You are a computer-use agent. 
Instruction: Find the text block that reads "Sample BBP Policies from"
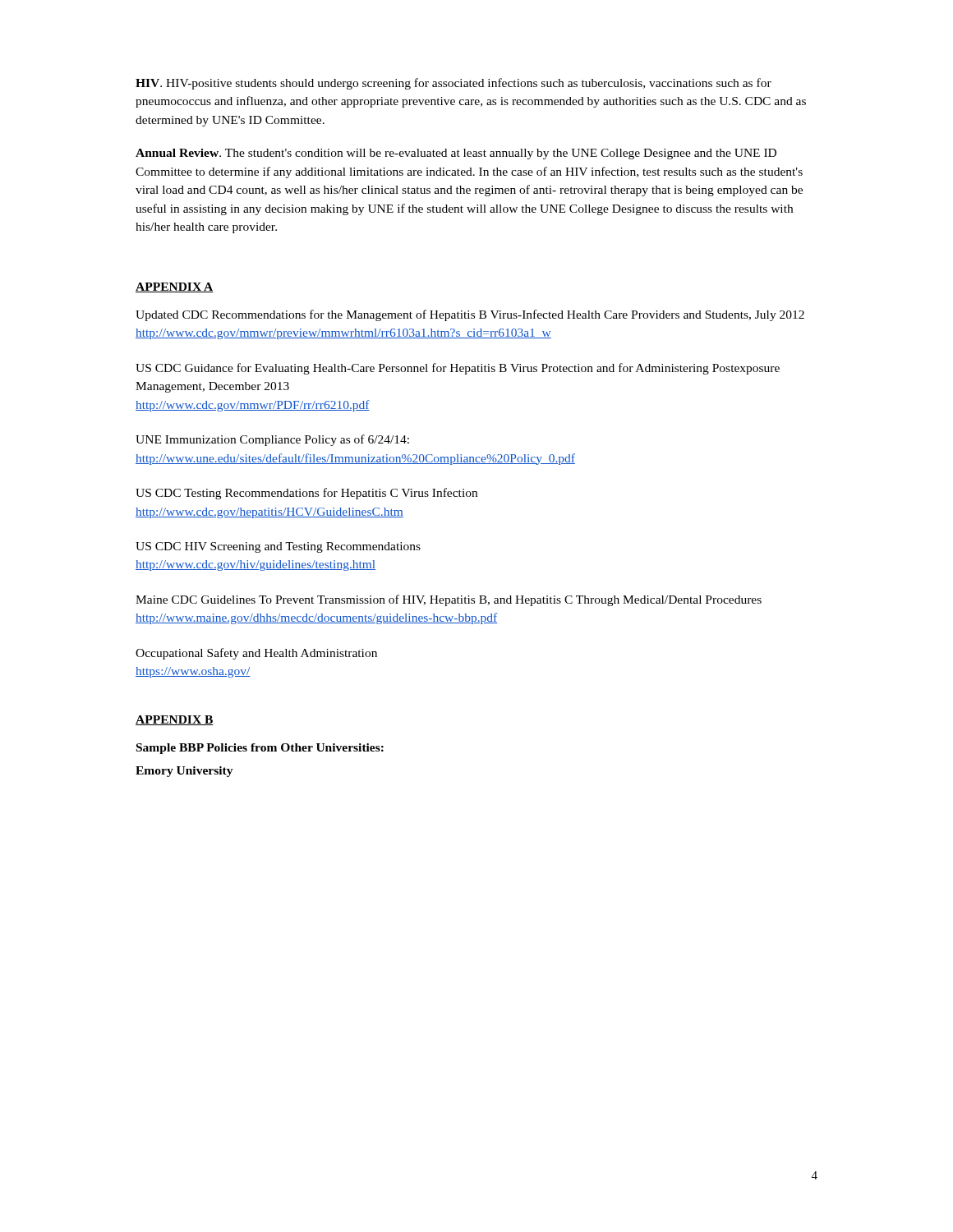click(x=260, y=747)
